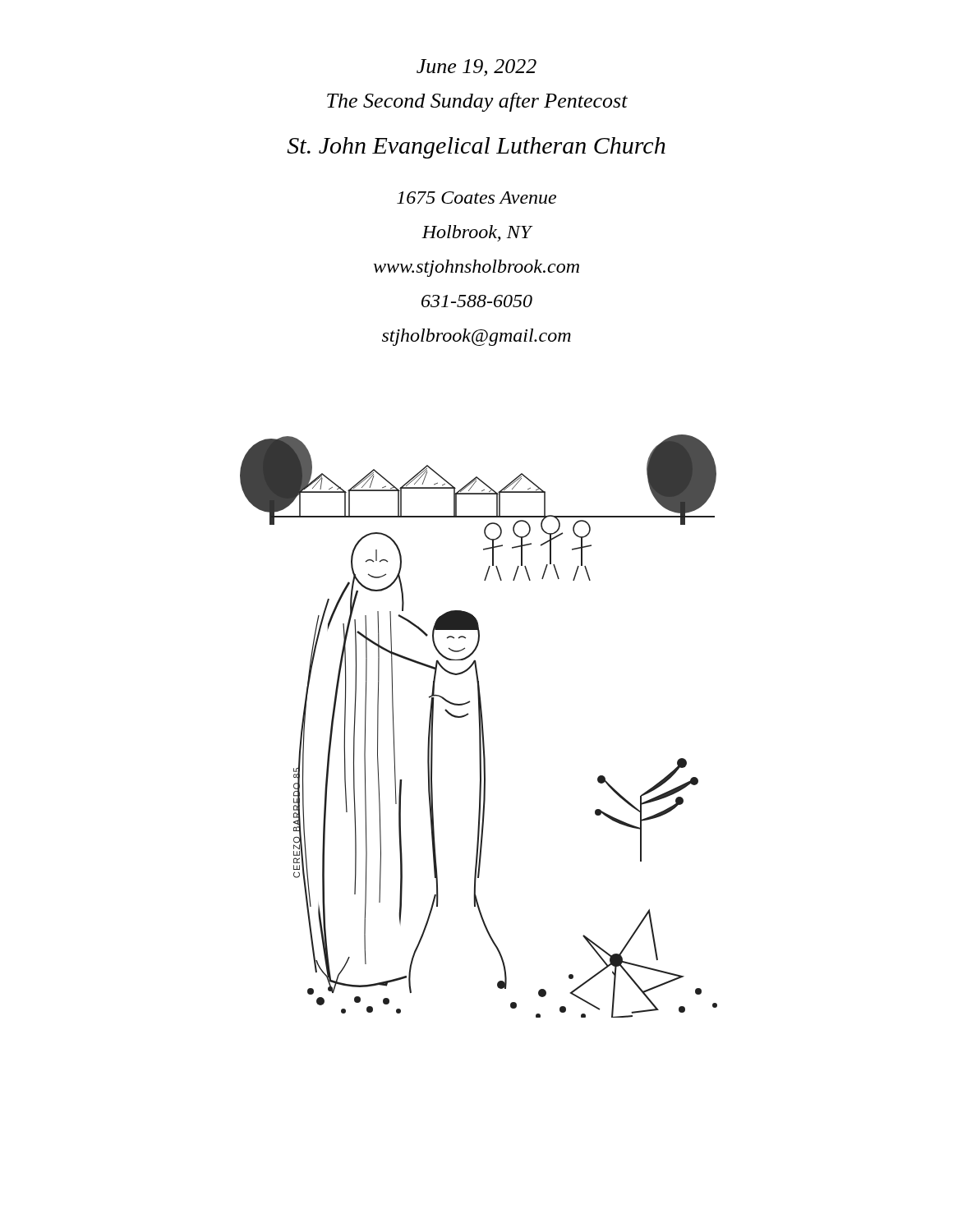
Task: Select the title containing "June 19, 2022 The Second Sunday after Pentecost"
Action: click(x=476, y=107)
